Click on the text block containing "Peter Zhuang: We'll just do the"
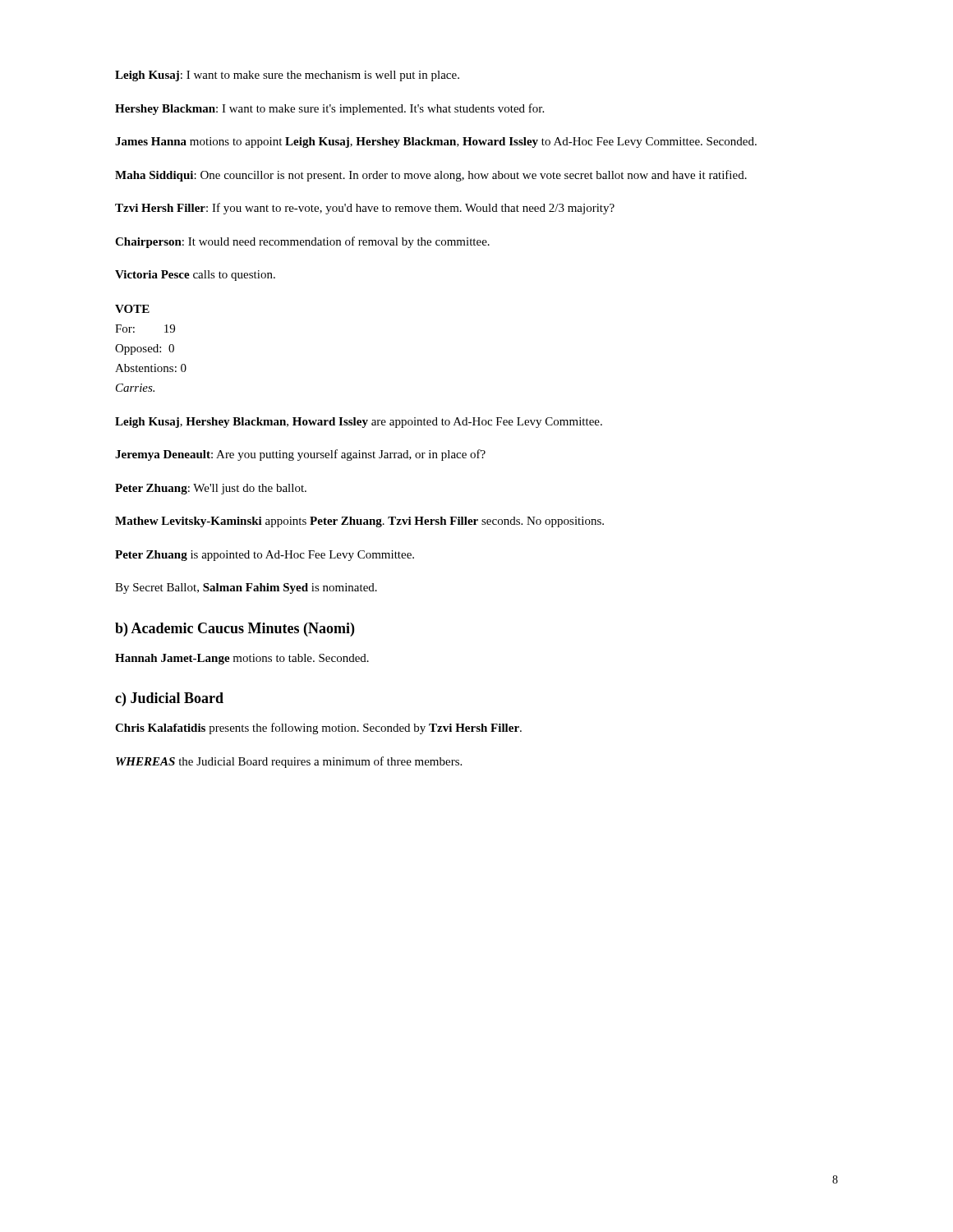Viewport: 953px width, 1232px height. point(211,487)
